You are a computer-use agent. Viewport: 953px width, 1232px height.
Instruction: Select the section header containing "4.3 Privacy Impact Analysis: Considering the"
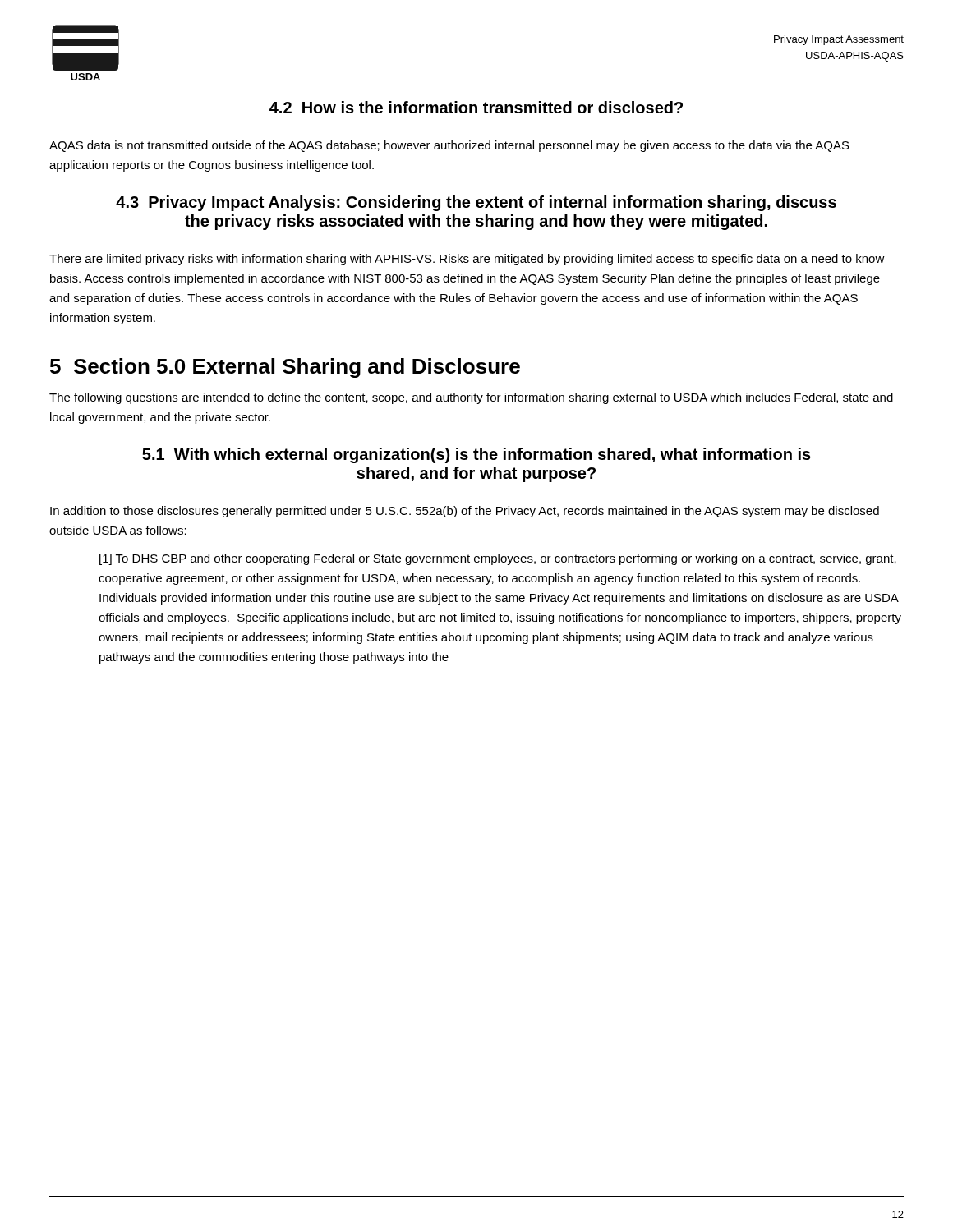tap(476, 212)
